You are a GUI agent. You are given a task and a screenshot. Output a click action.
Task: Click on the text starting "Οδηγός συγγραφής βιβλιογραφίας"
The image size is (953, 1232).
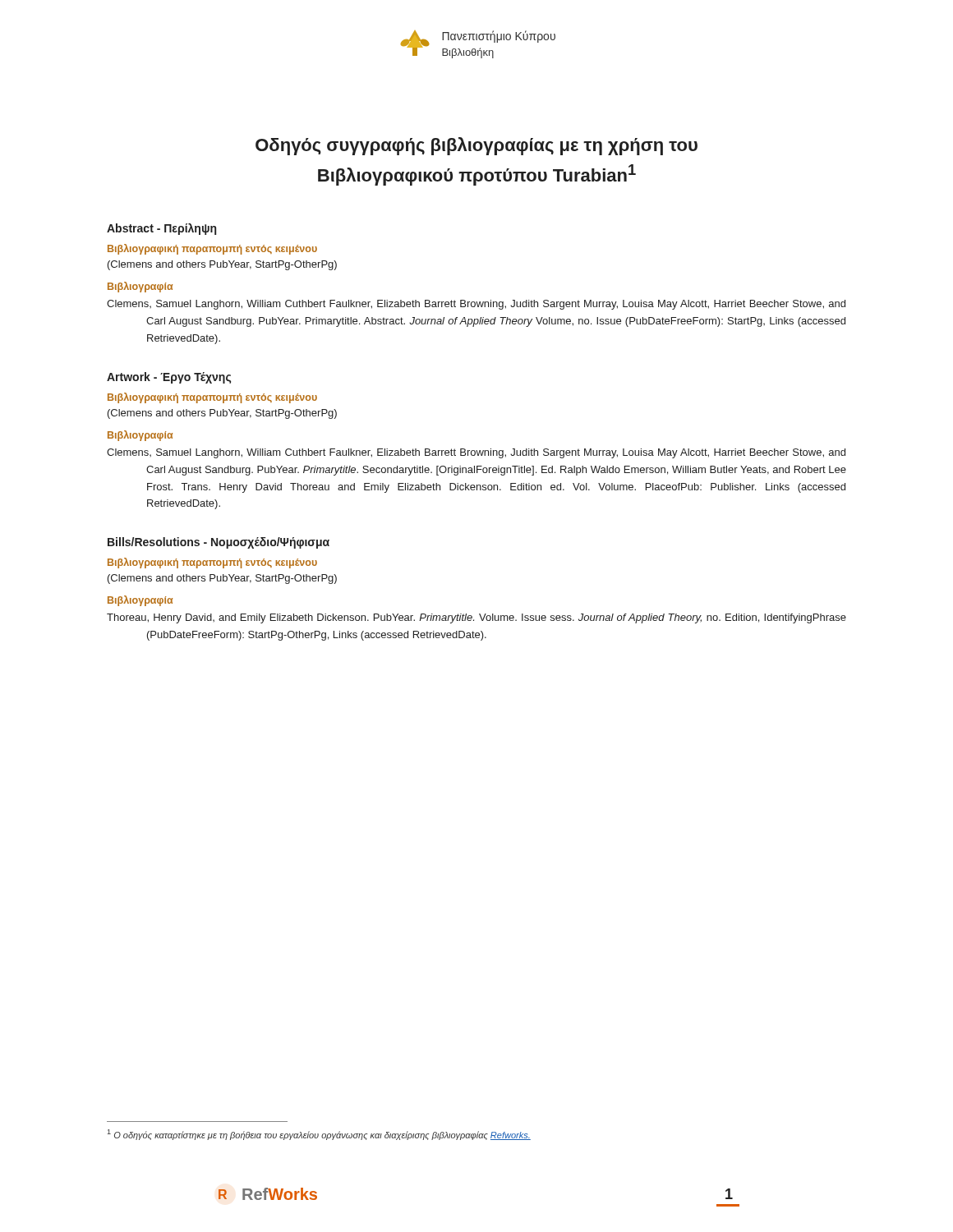476,160
